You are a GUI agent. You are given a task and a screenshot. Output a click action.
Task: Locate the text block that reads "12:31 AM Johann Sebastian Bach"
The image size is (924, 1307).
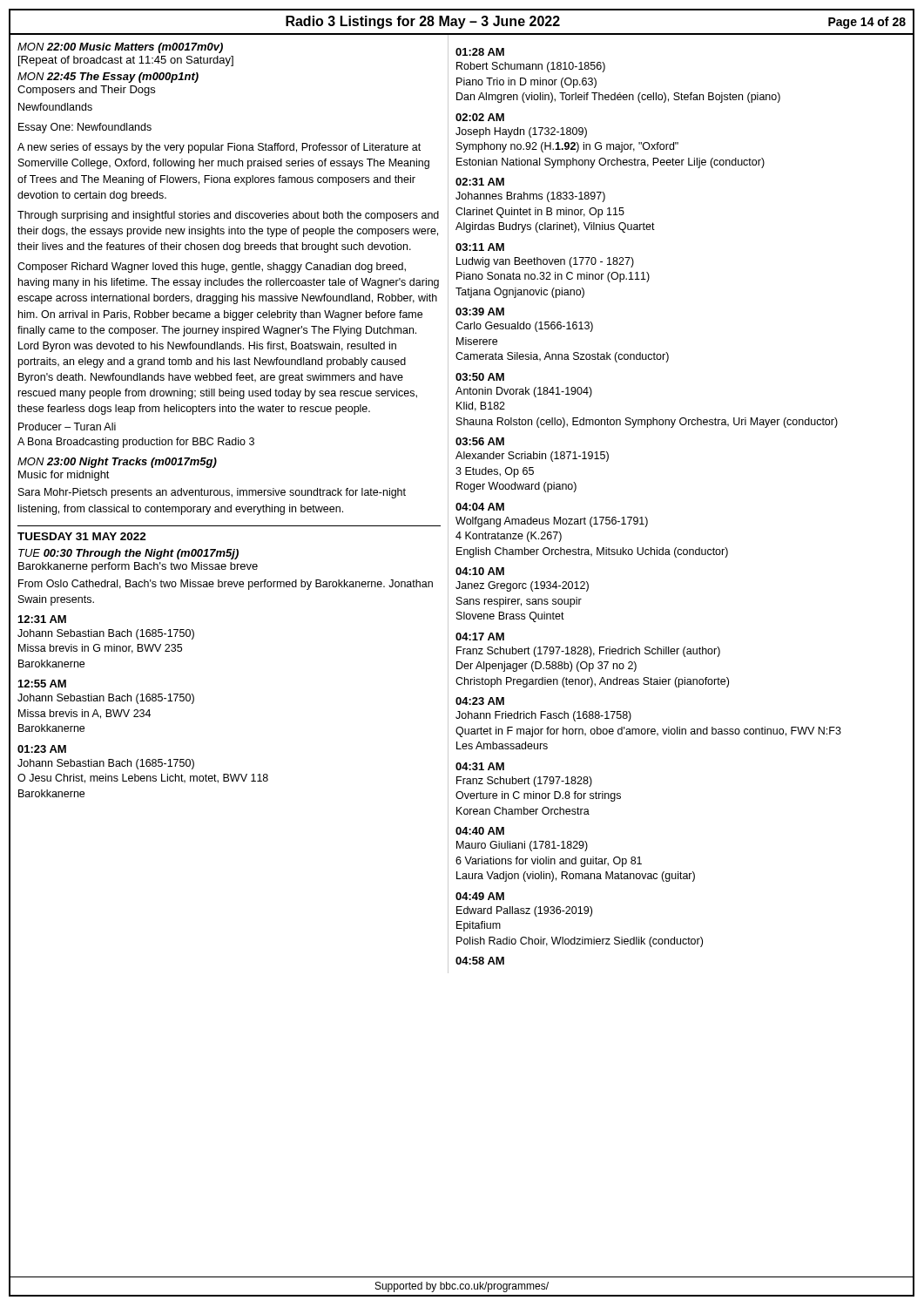click(42, 619)
